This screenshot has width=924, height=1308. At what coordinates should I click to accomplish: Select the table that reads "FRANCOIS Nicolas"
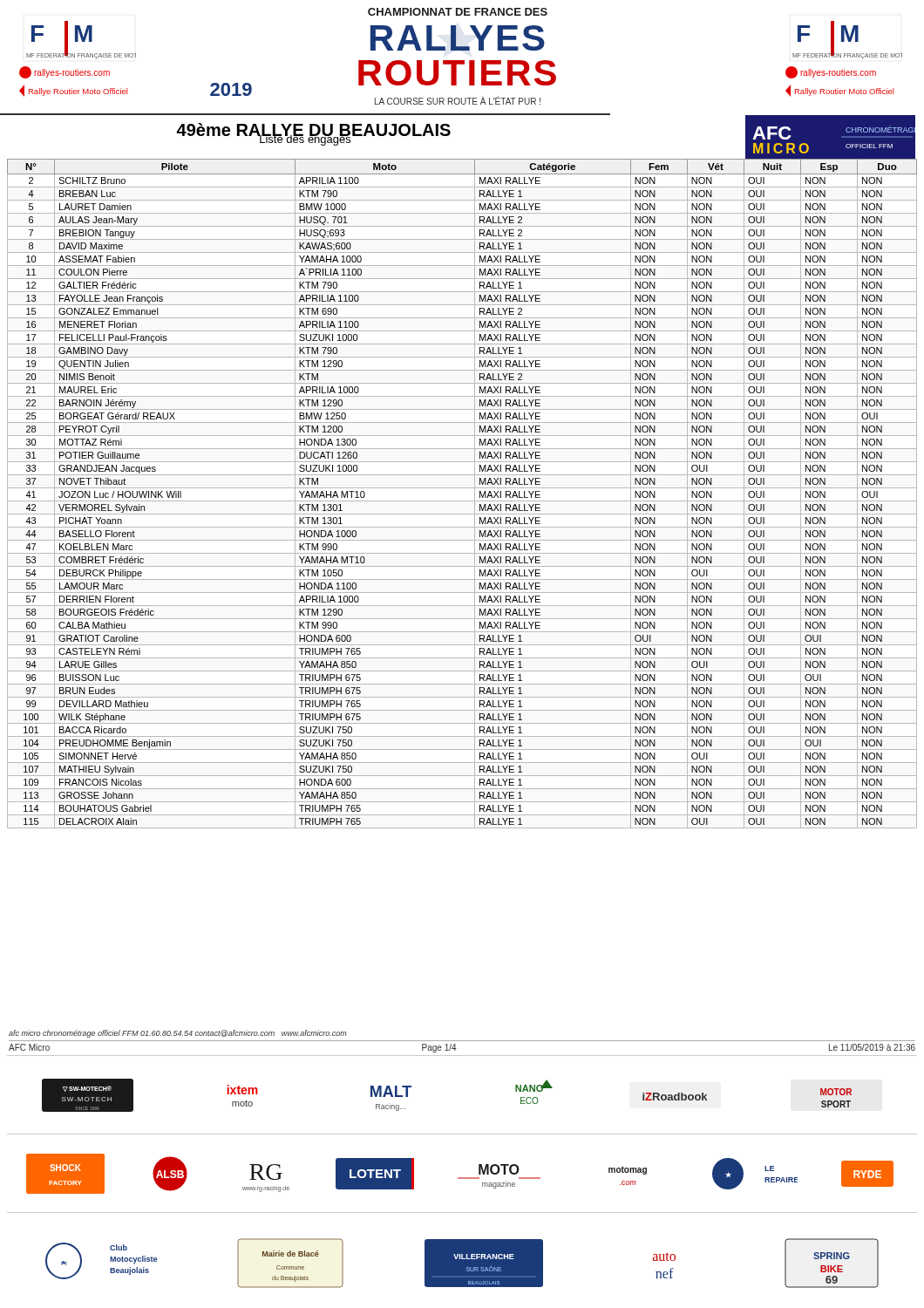pyautogui.click(x=462, y=494)
